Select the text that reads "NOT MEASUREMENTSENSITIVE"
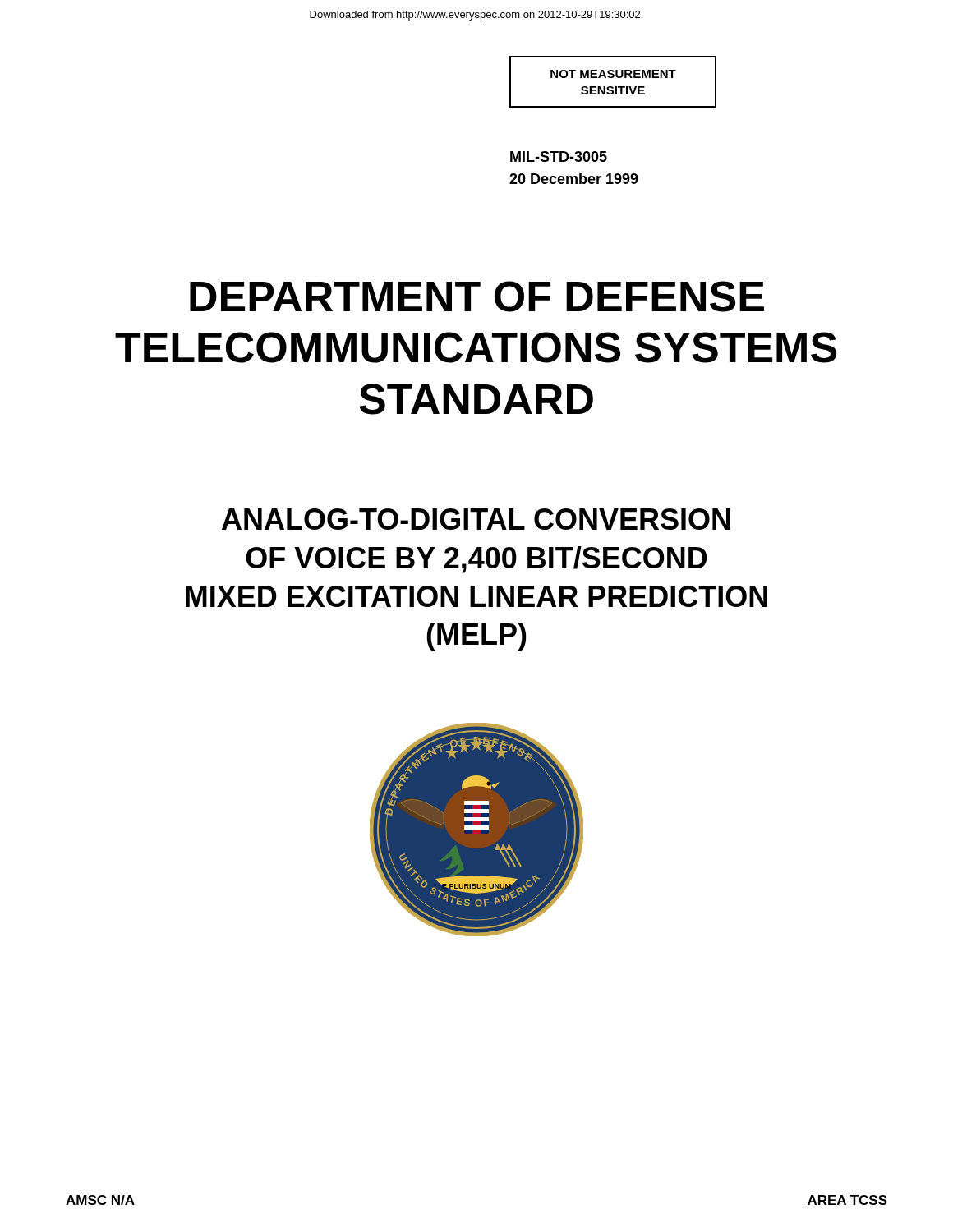Screen dimensions: 1232x953 (x=613, y=81)
